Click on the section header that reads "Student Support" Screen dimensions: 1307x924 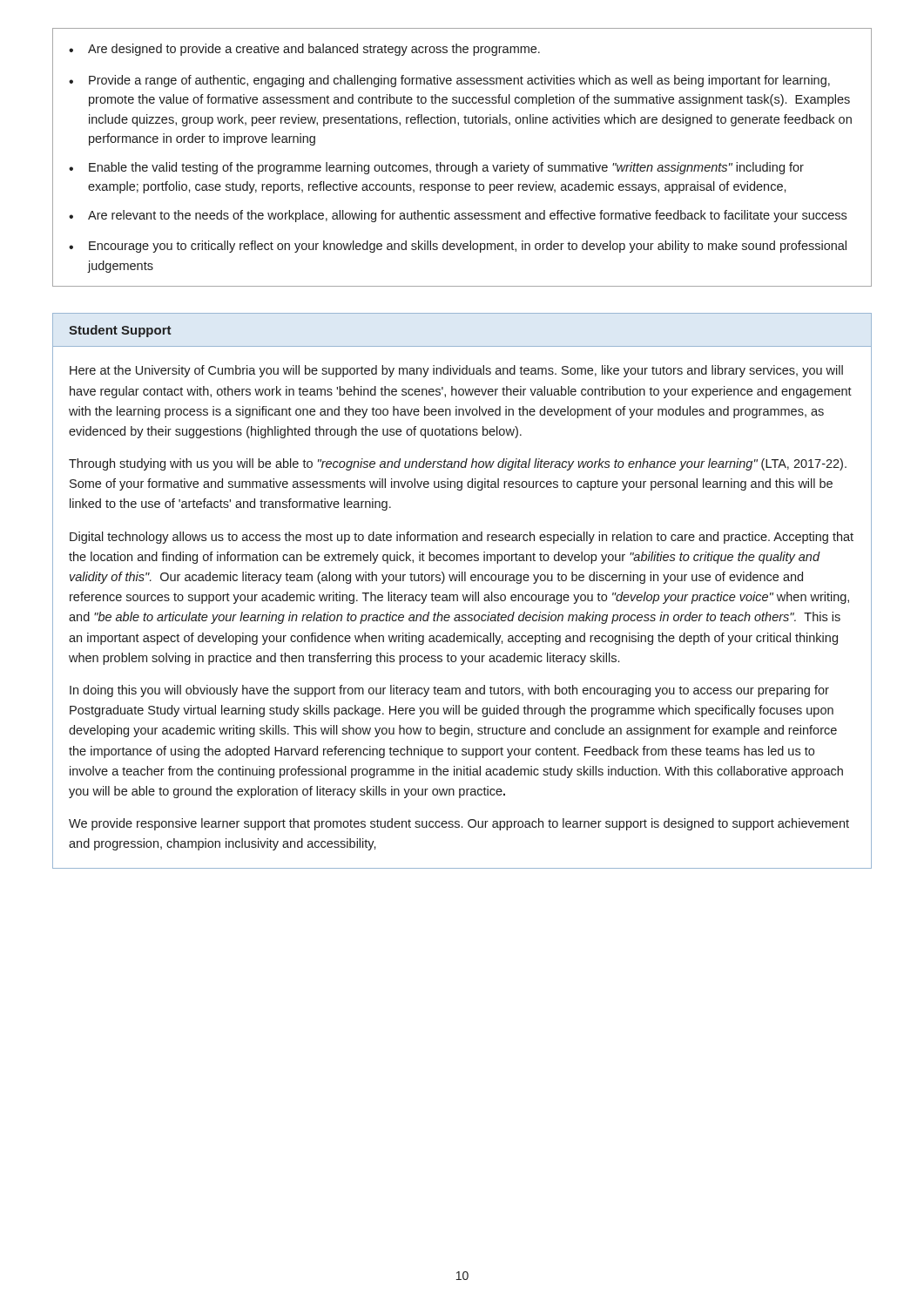point(120,330)
